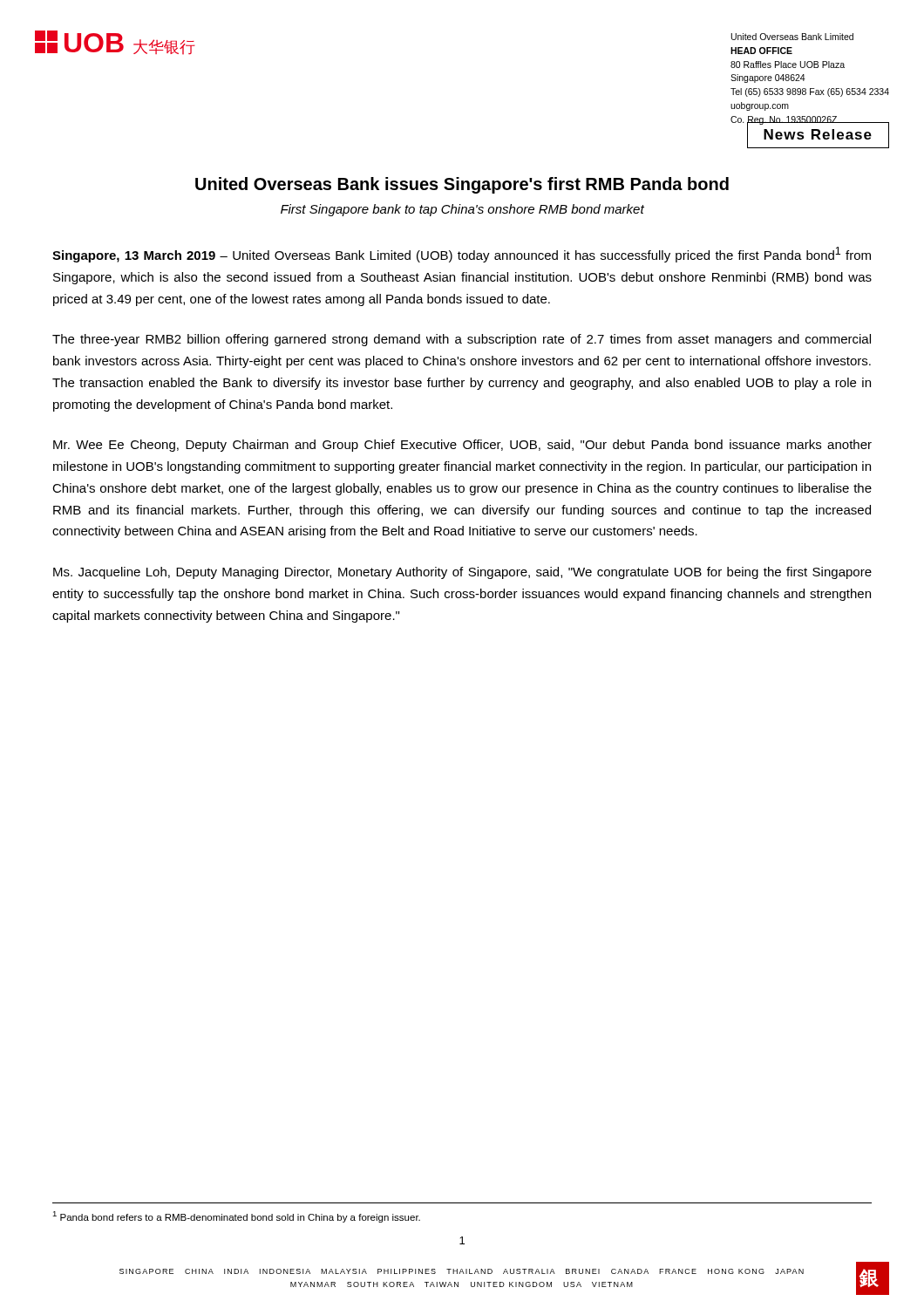Find the element starting "Ms. Jacqueline Loh,"

click(462, 593)
